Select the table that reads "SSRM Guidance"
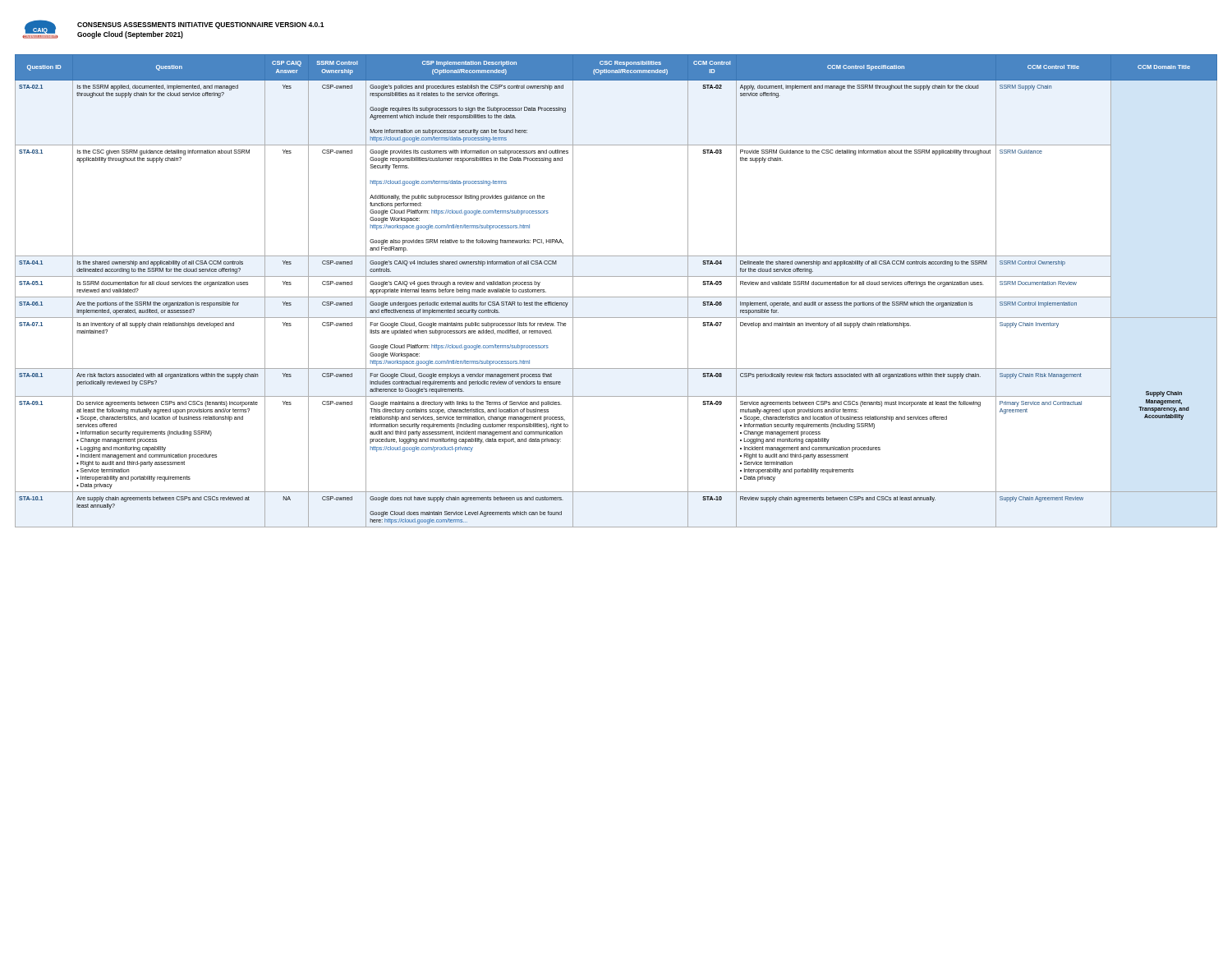The height and width of the screenshot is (953, 1232). (x=616, y=291)
